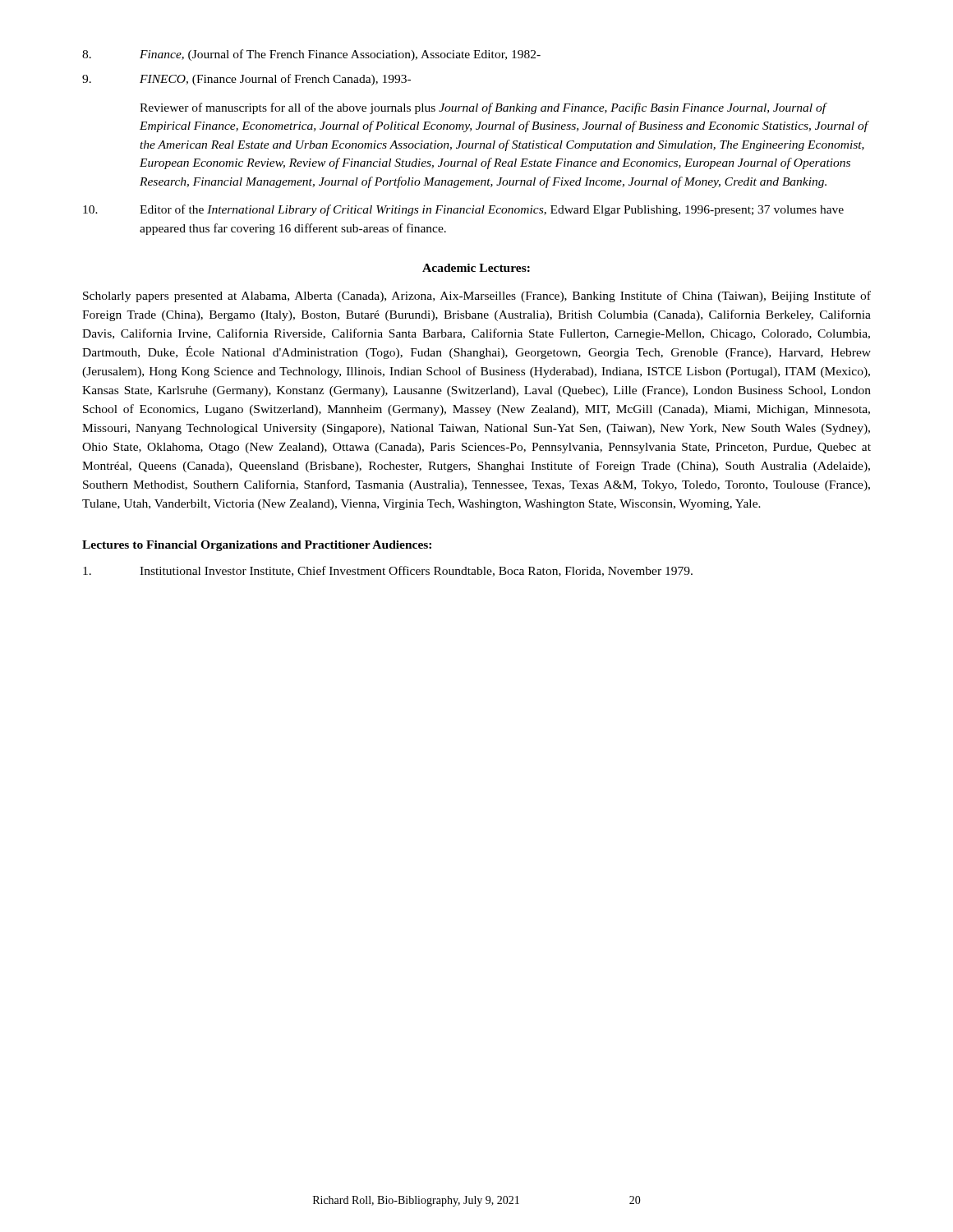Locate the block of text that opens with "10. Editor of the International Library of Critical"

tap(476, 219)
